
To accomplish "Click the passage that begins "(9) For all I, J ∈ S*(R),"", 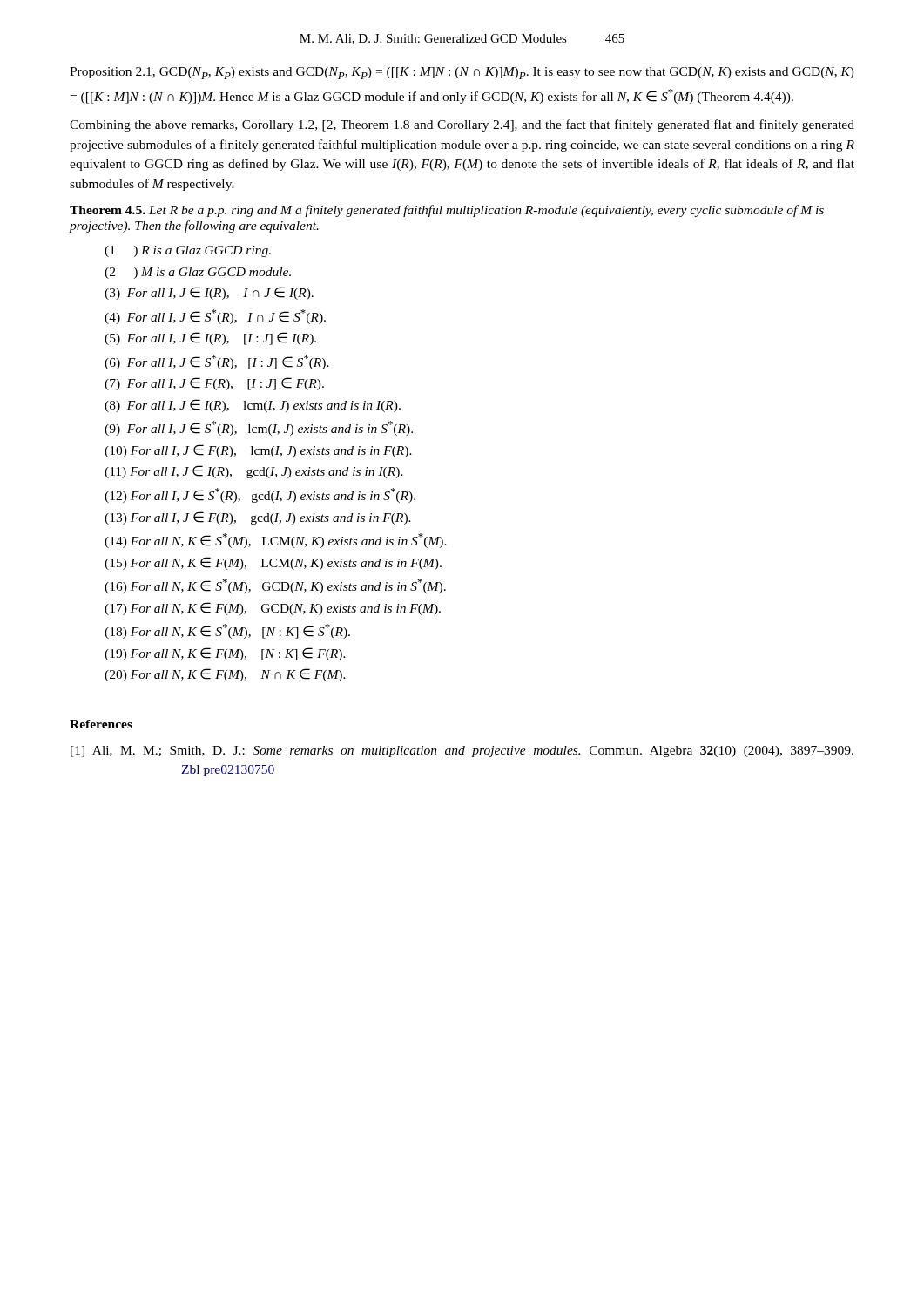I will coord(259,427).
